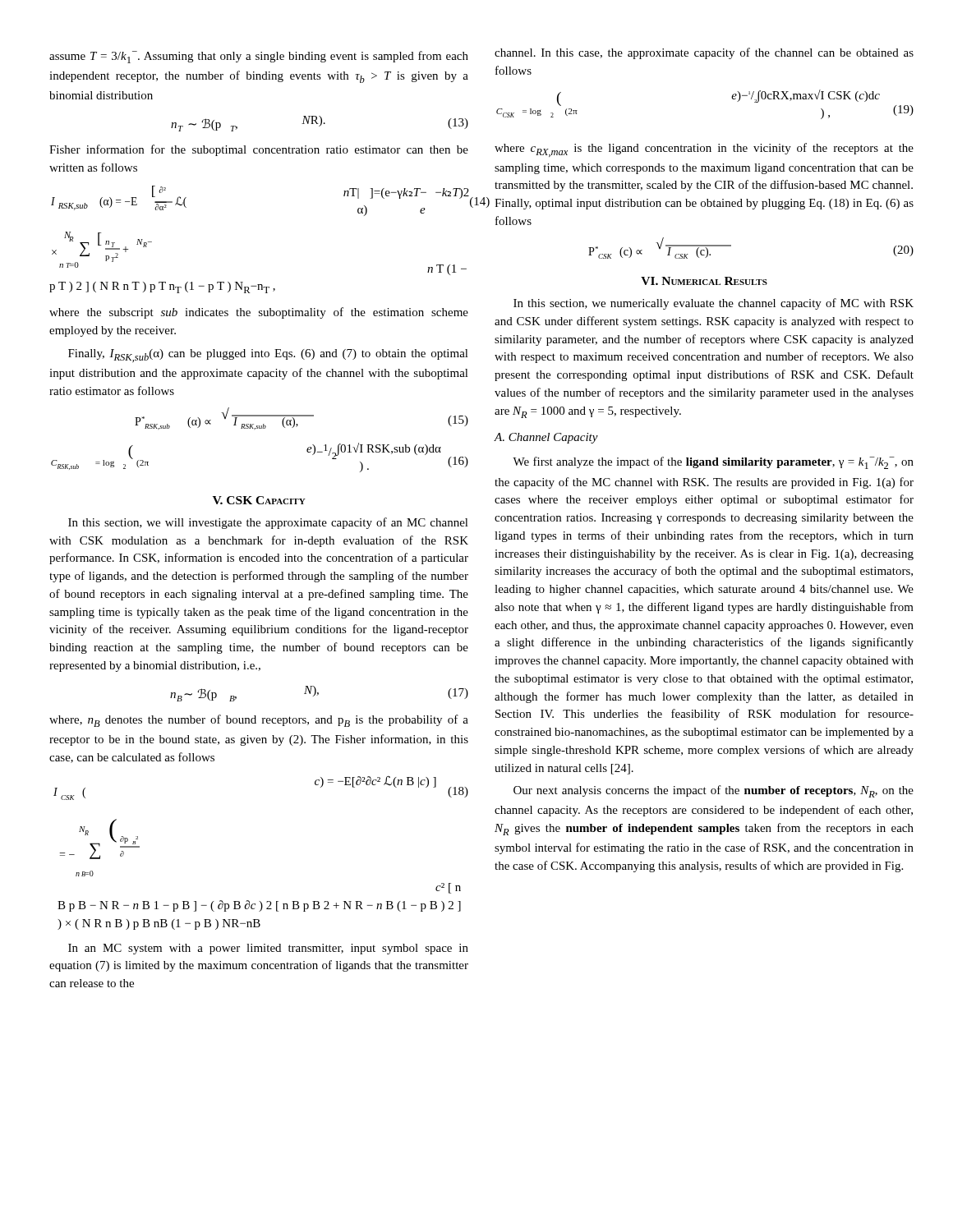Locate the region starting "In this section, we will investigate"

pos(259,595)
